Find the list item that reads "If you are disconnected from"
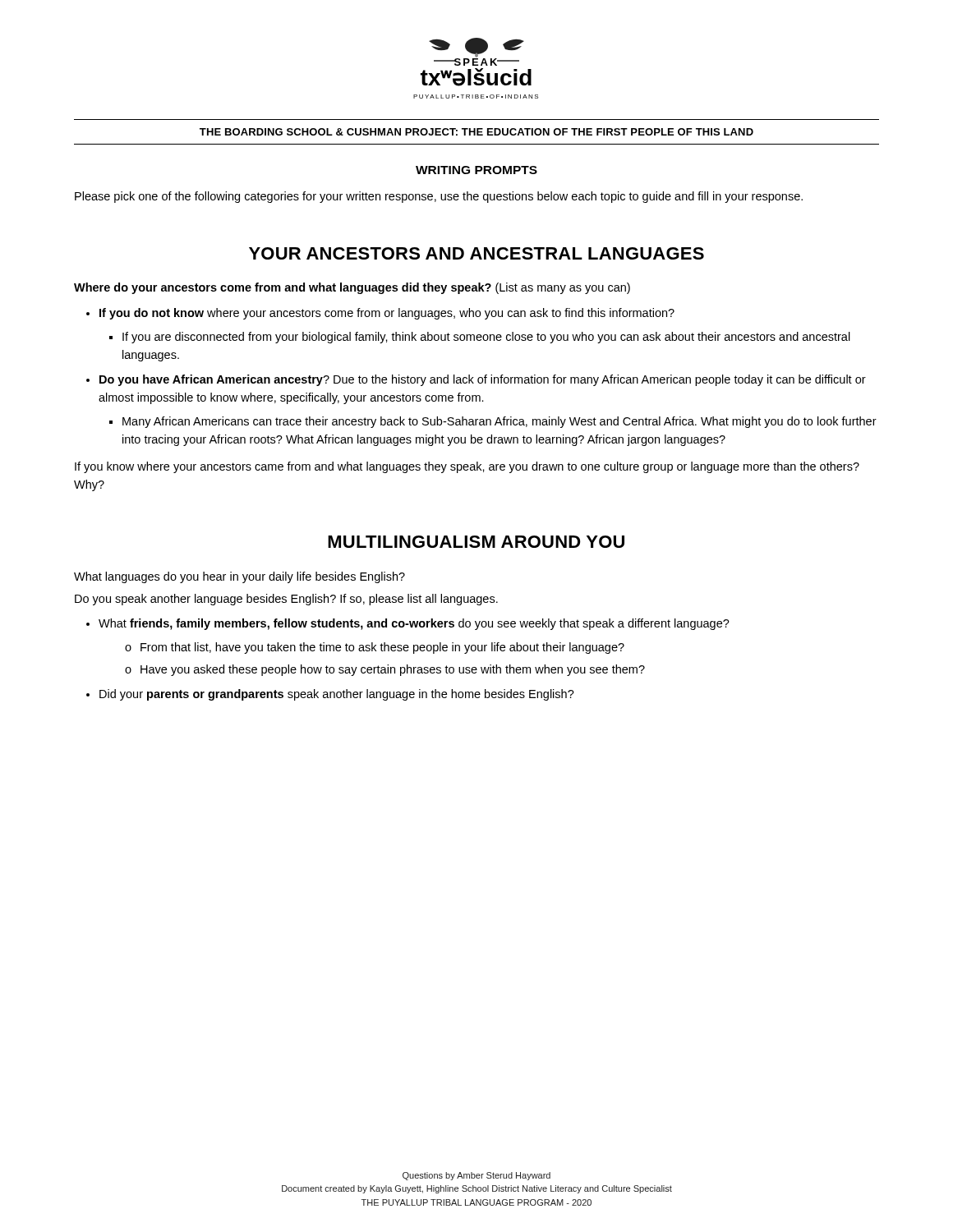The width and height of the screenshot is (953, 1232). 486,346
